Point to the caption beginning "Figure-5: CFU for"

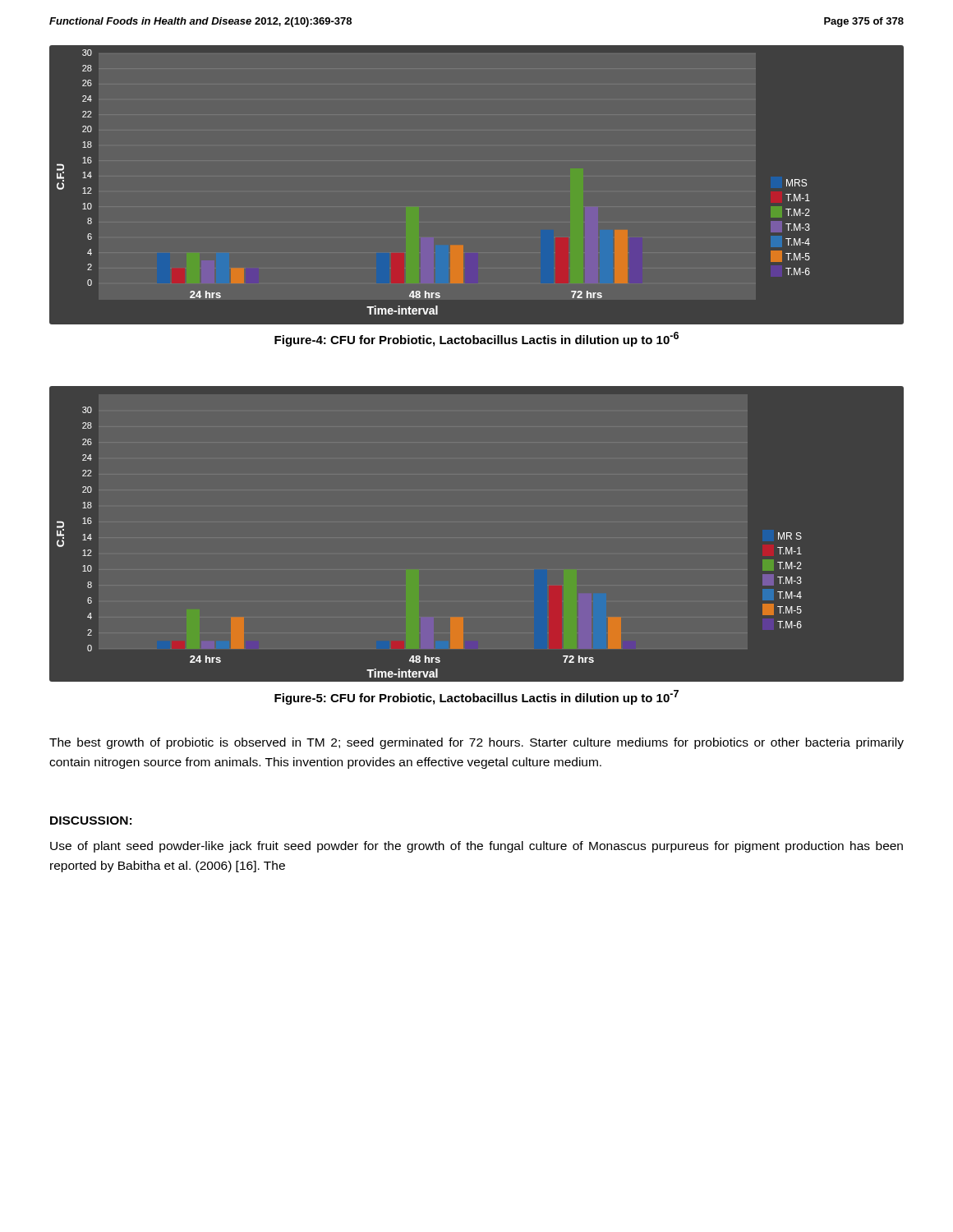476,697
